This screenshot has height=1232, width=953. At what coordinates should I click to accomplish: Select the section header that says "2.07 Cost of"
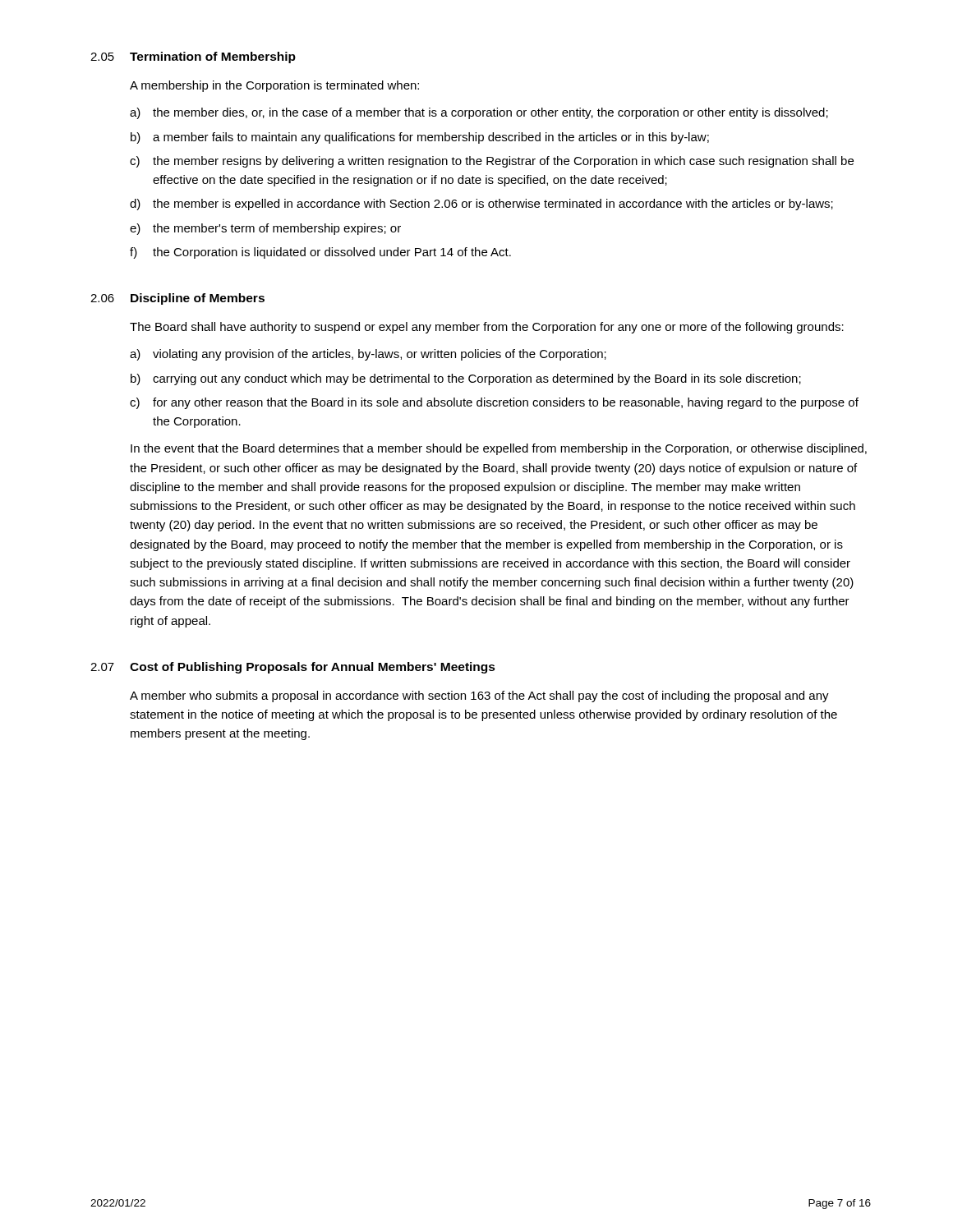click(293, 667)
